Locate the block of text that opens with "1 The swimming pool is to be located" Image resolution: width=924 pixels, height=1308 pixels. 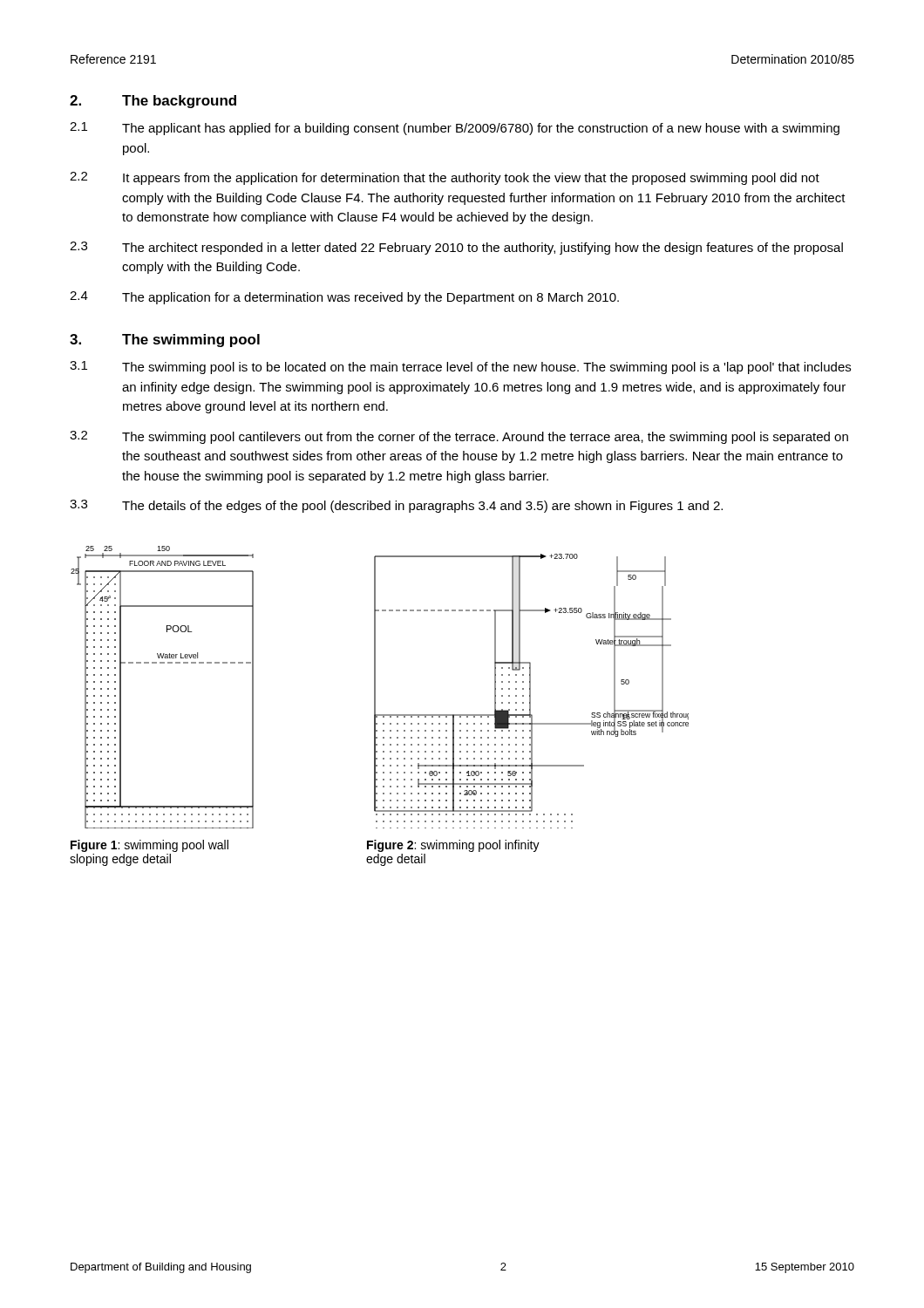tap(462, 387)
